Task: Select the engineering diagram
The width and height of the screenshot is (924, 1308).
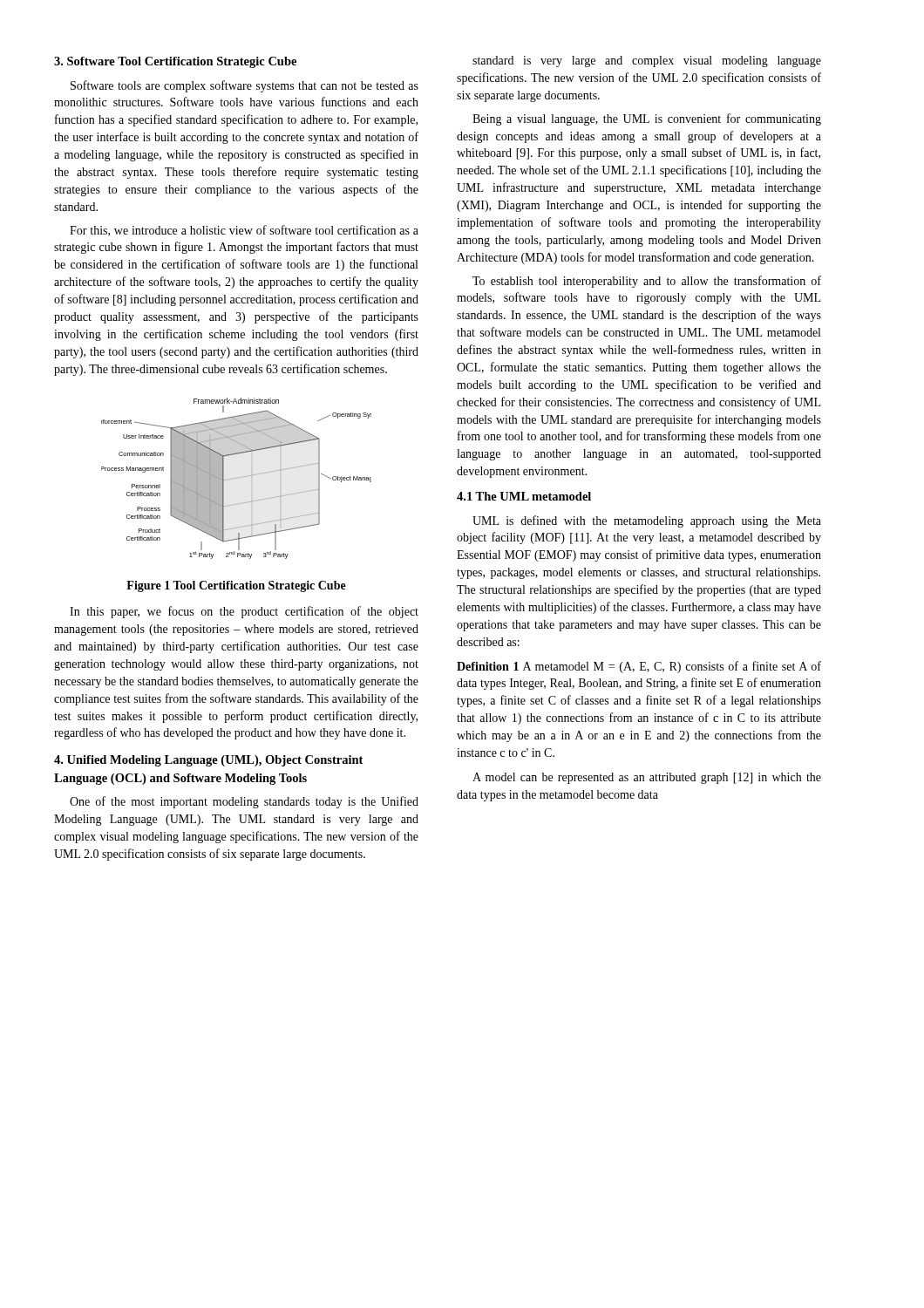Action: [x=236, y=480]
